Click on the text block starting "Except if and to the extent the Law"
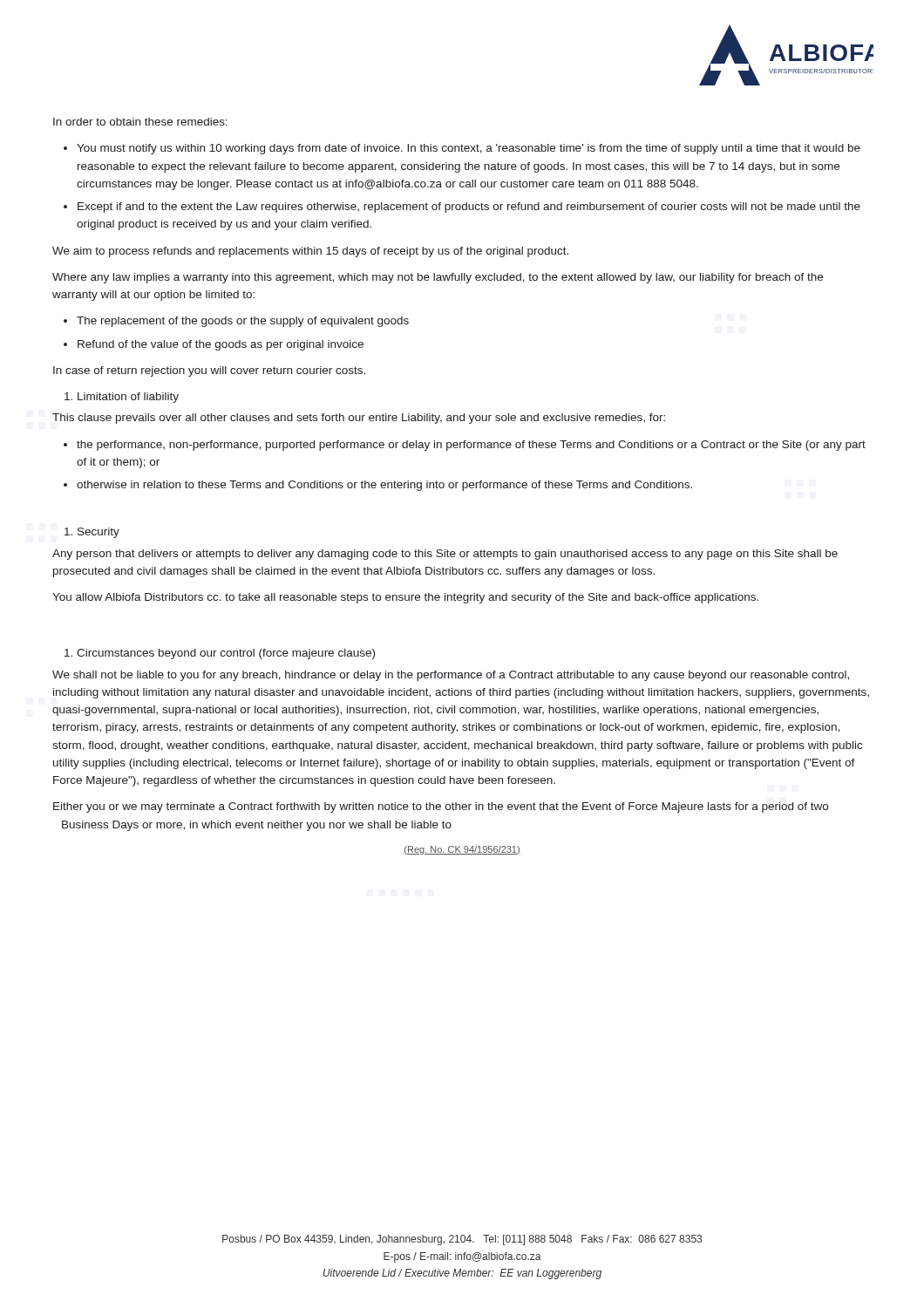 point(474,216)
